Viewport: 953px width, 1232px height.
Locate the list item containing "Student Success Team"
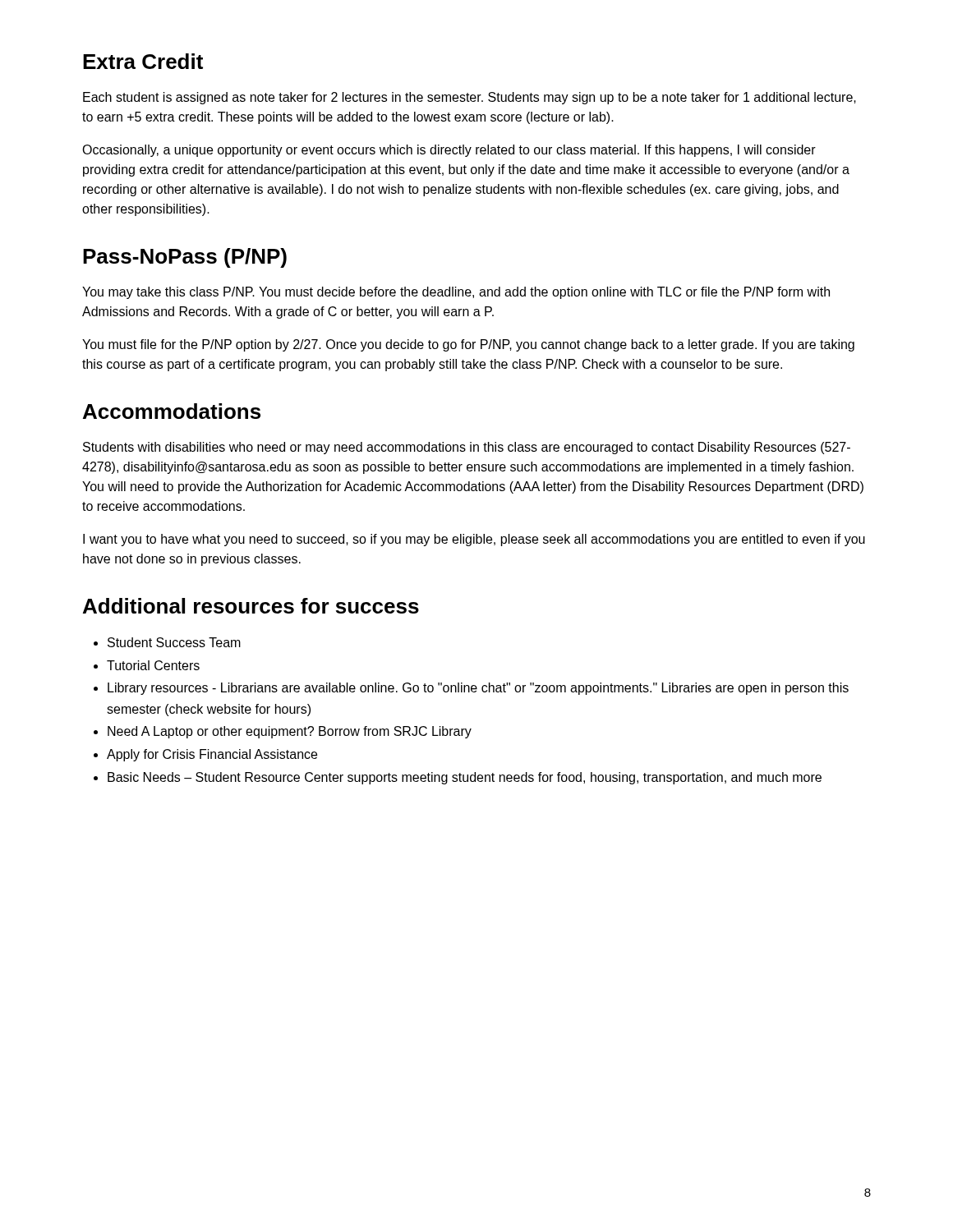(174, 643)
